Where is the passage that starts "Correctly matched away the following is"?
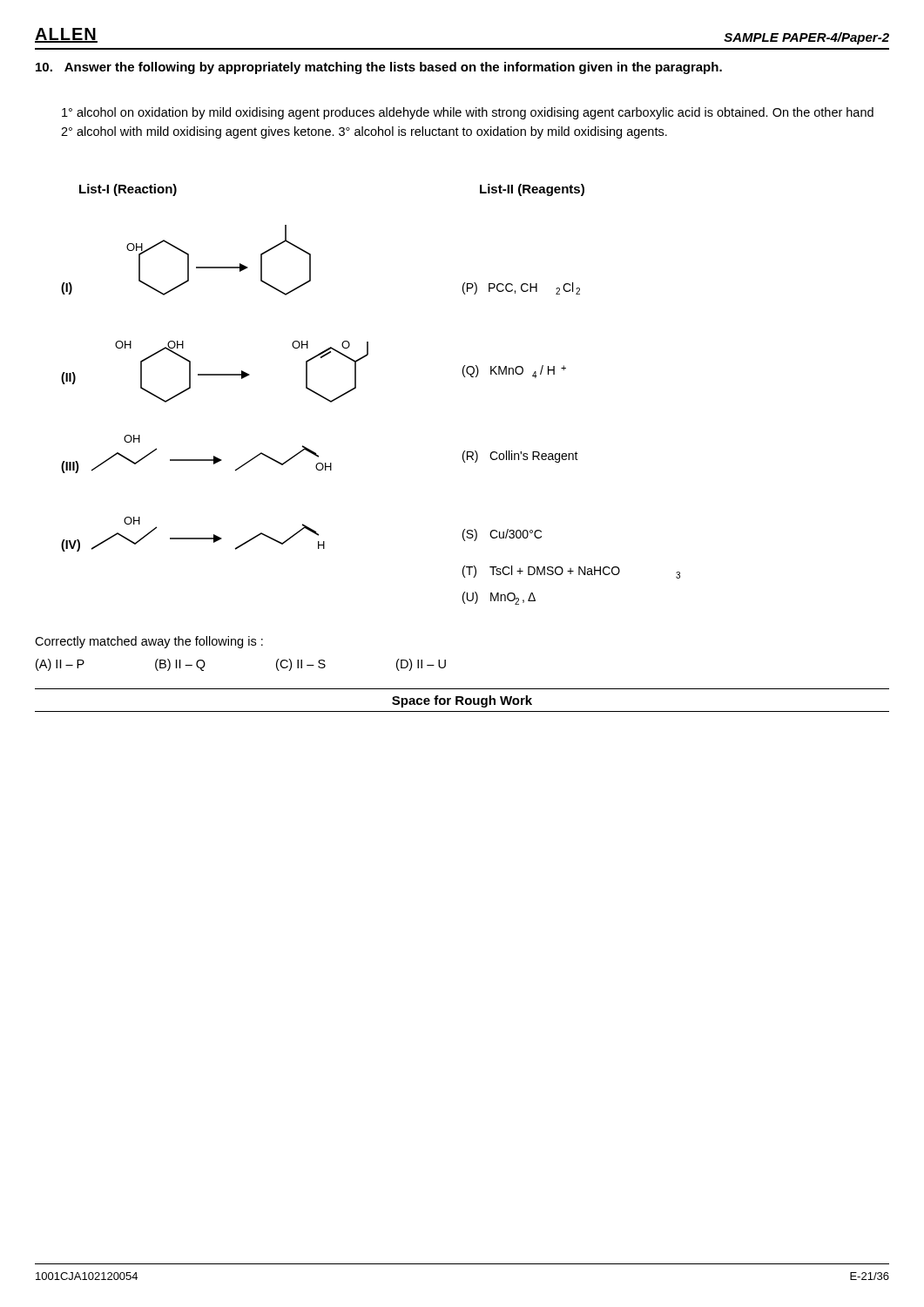The image size is (924, 1307). click(x=149, y=641)
